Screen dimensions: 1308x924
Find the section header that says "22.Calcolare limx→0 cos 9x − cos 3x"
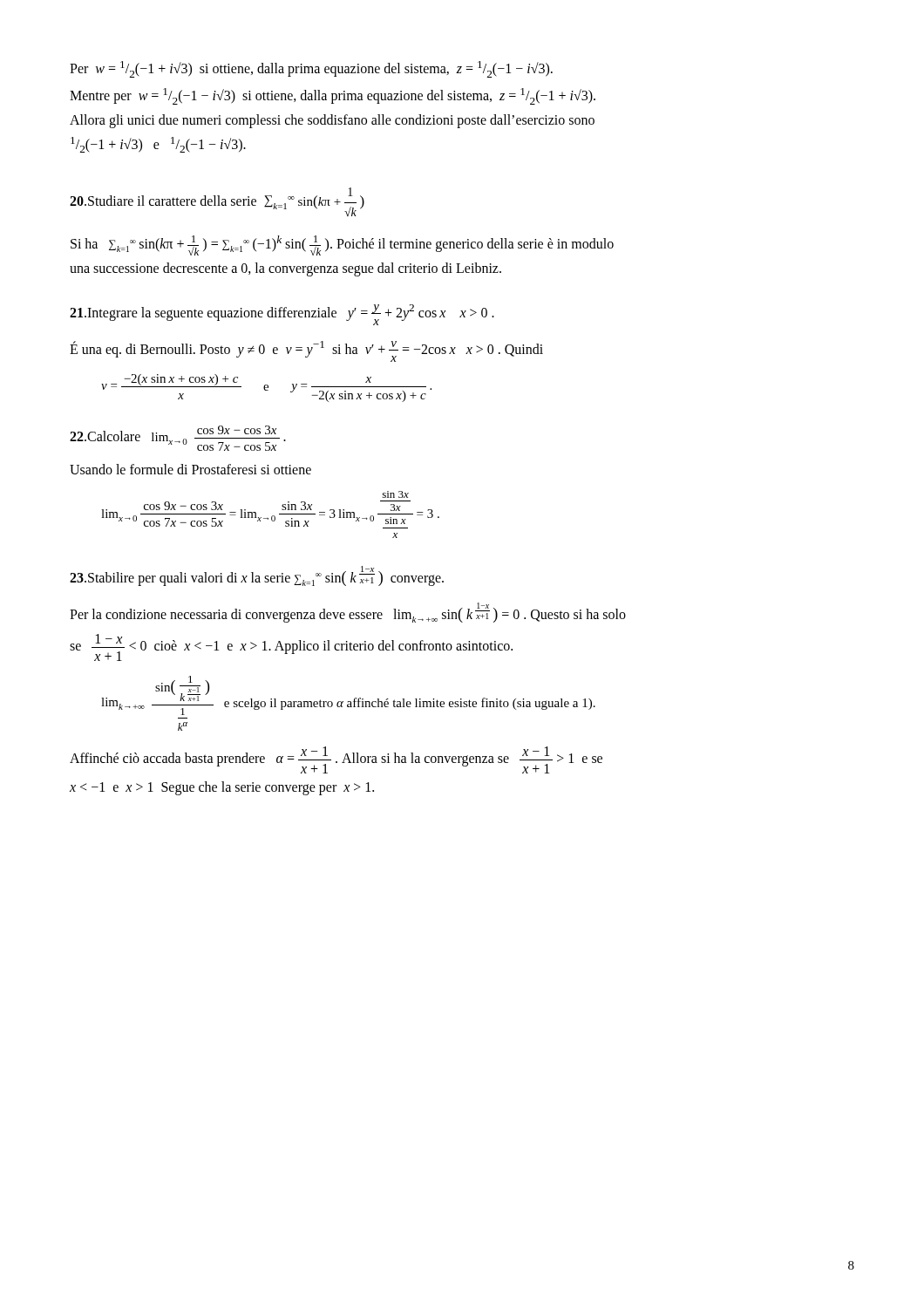(x=178, y=438)
